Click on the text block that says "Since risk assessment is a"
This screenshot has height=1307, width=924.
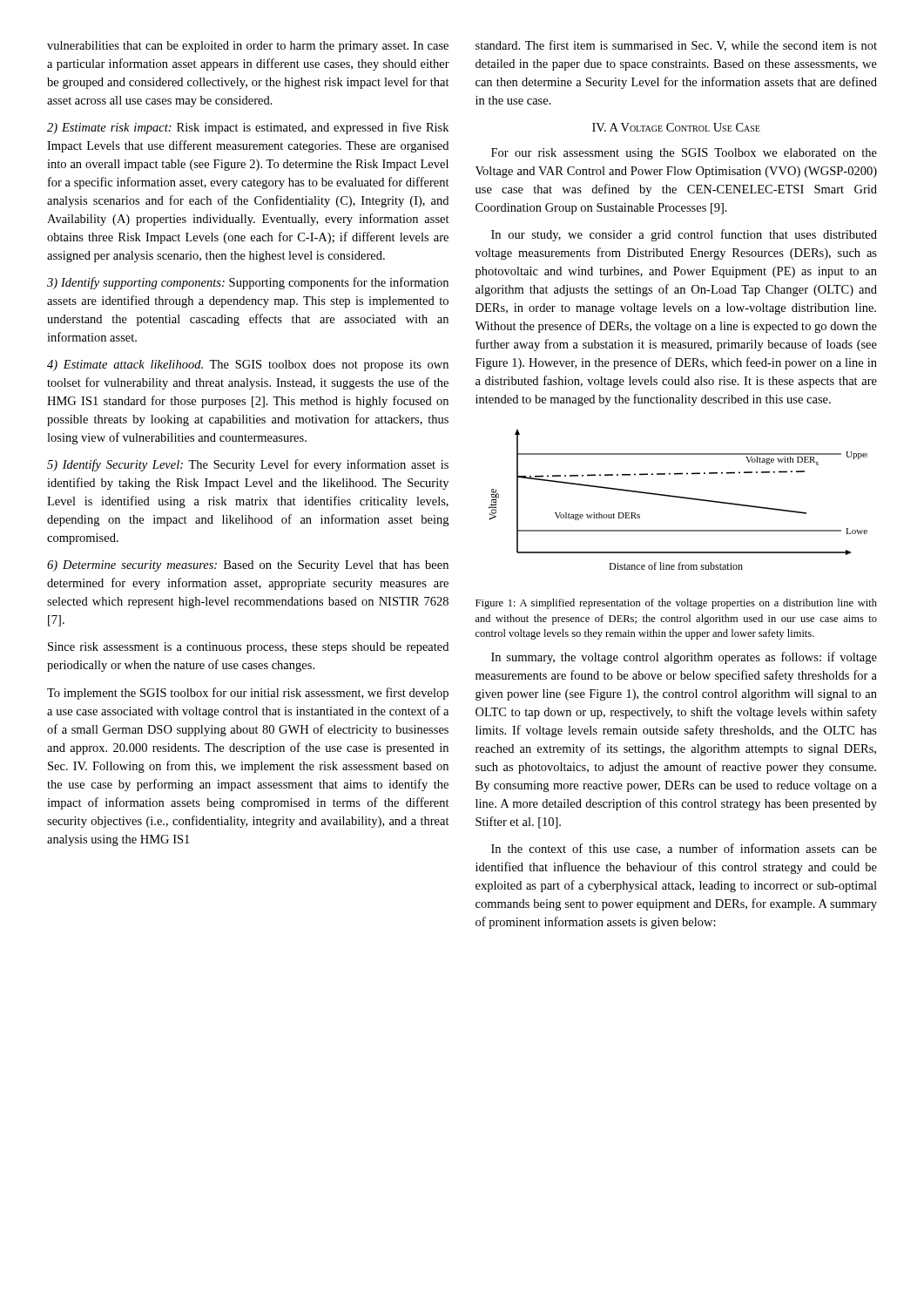248,657
